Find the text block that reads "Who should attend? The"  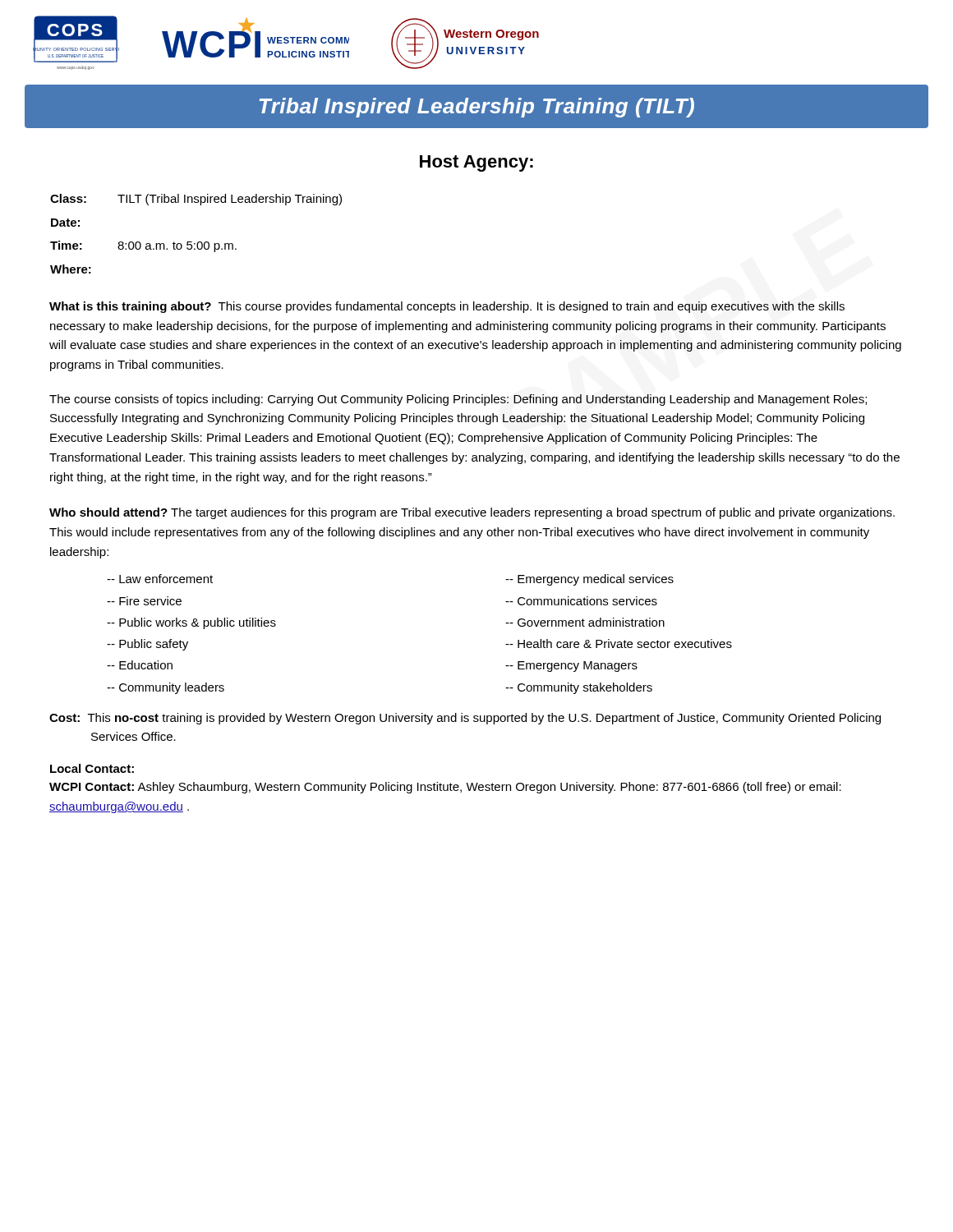(472, 532)
